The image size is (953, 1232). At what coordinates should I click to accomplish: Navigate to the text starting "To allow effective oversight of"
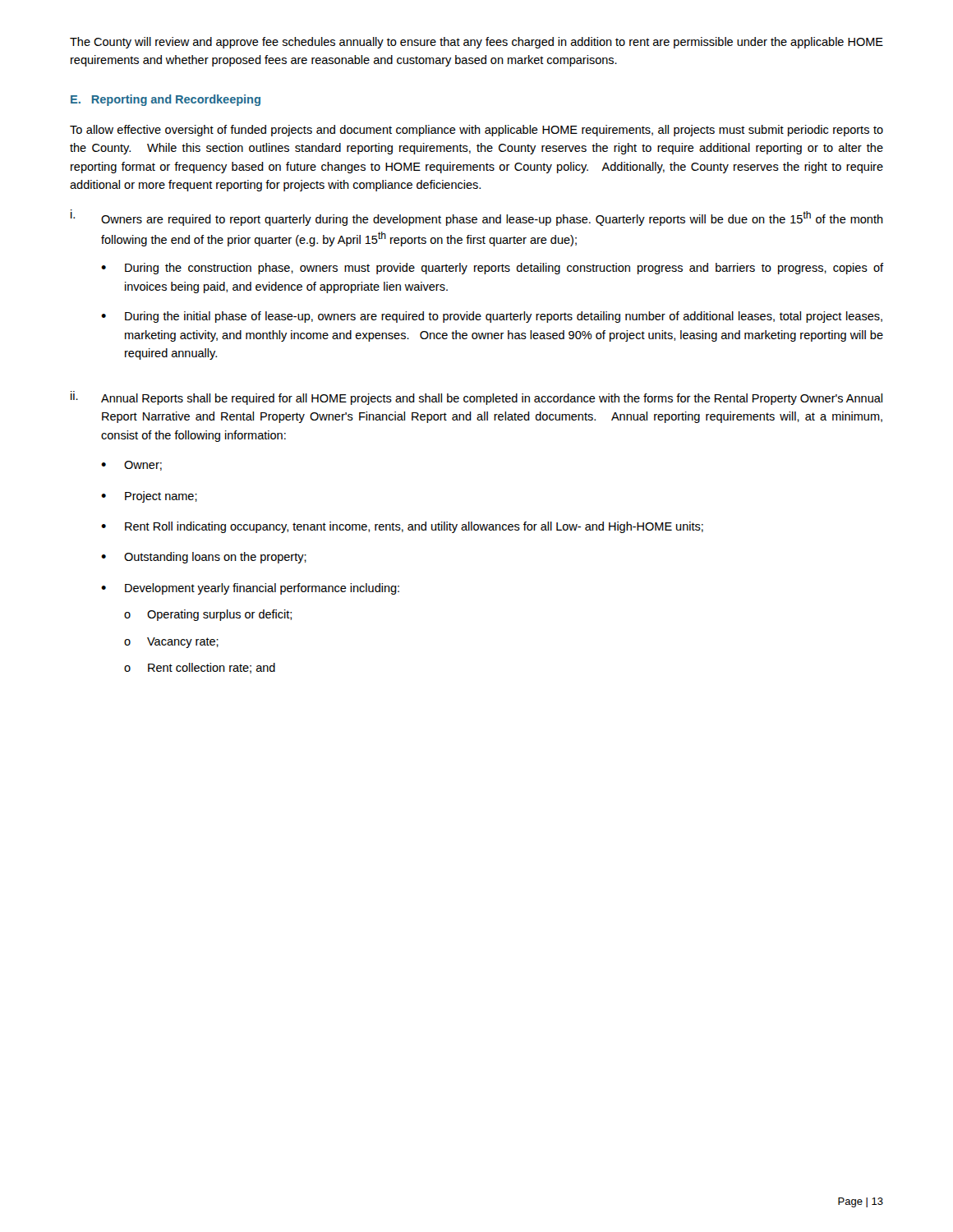[x=476, y=157]
